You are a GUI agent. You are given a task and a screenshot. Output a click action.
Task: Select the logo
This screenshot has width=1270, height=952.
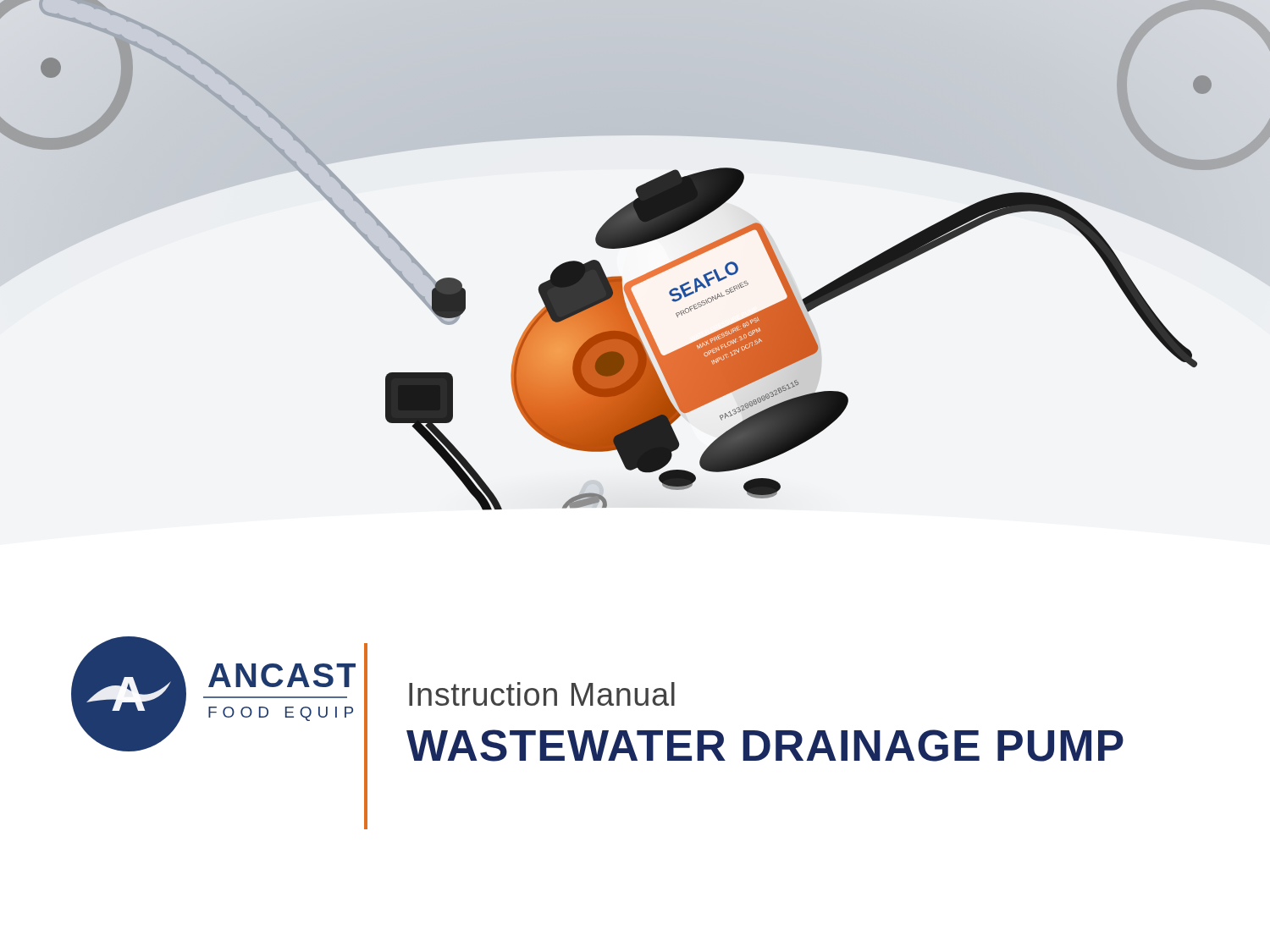click(x=212, y=694)
